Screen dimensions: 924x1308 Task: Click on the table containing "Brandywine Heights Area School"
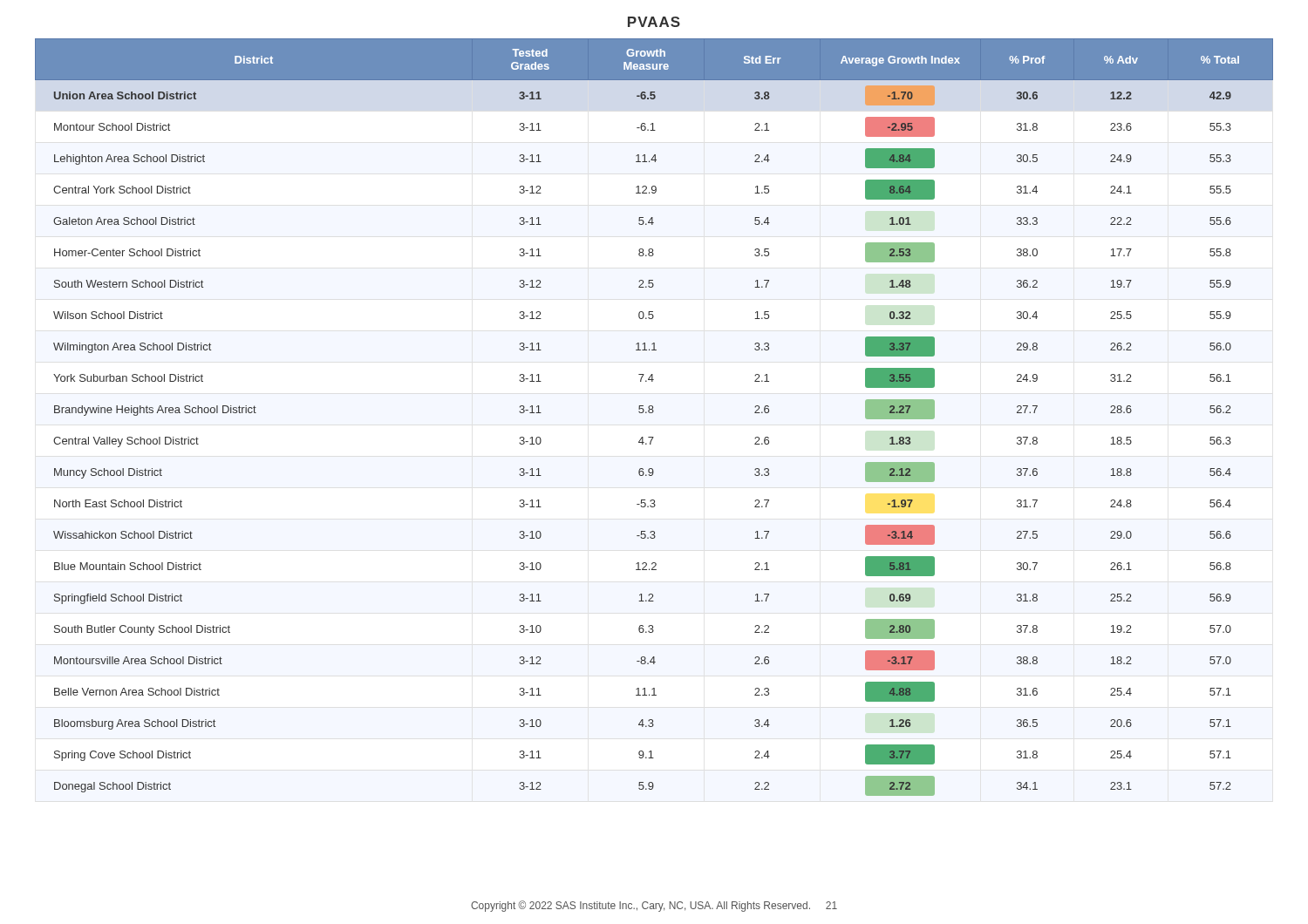click(x=654, y=420)
